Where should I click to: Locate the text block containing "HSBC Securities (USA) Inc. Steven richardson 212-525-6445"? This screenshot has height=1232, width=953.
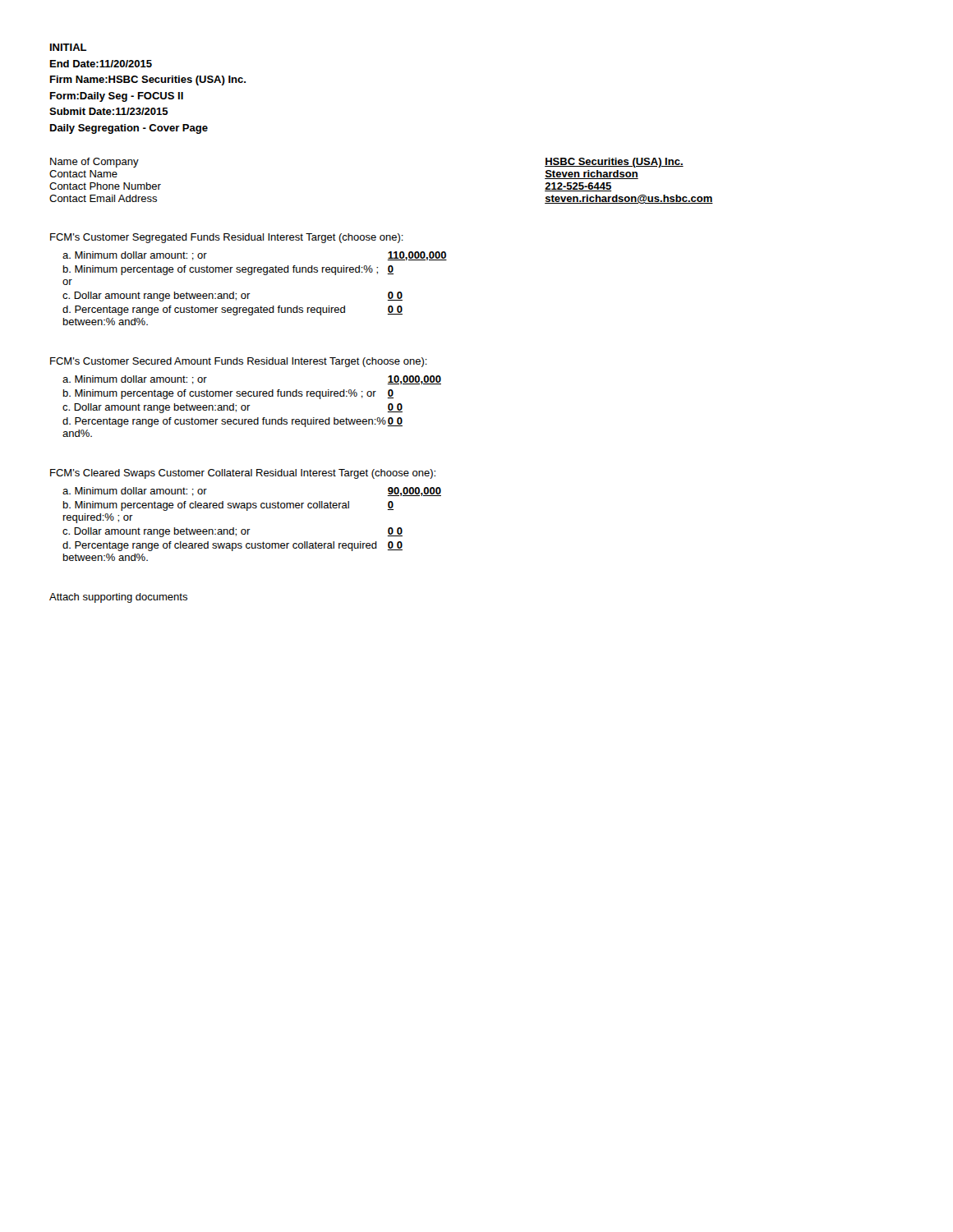coord(614,163)
